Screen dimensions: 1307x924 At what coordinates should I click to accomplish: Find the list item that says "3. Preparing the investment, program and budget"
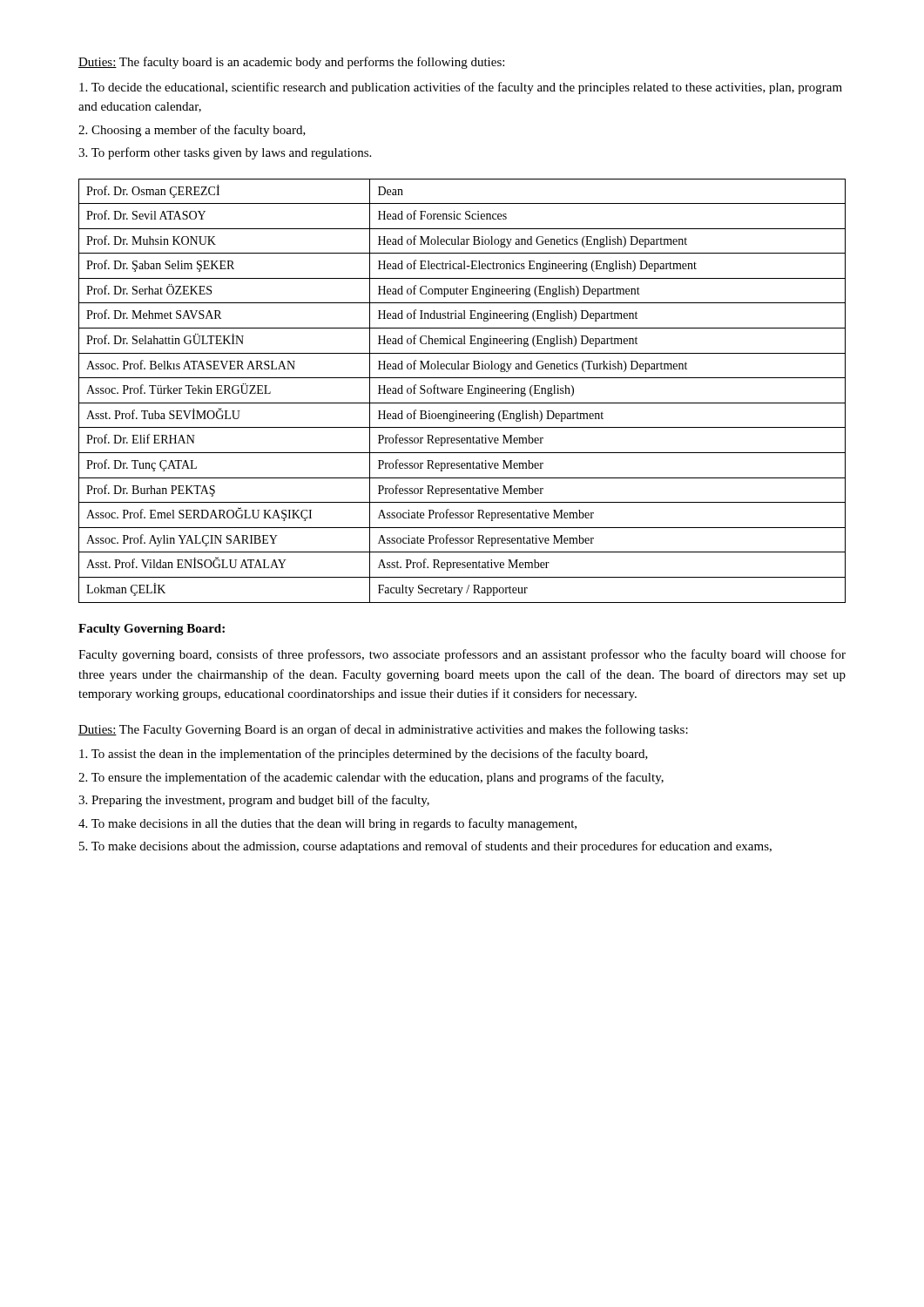[x=254, y=800]
